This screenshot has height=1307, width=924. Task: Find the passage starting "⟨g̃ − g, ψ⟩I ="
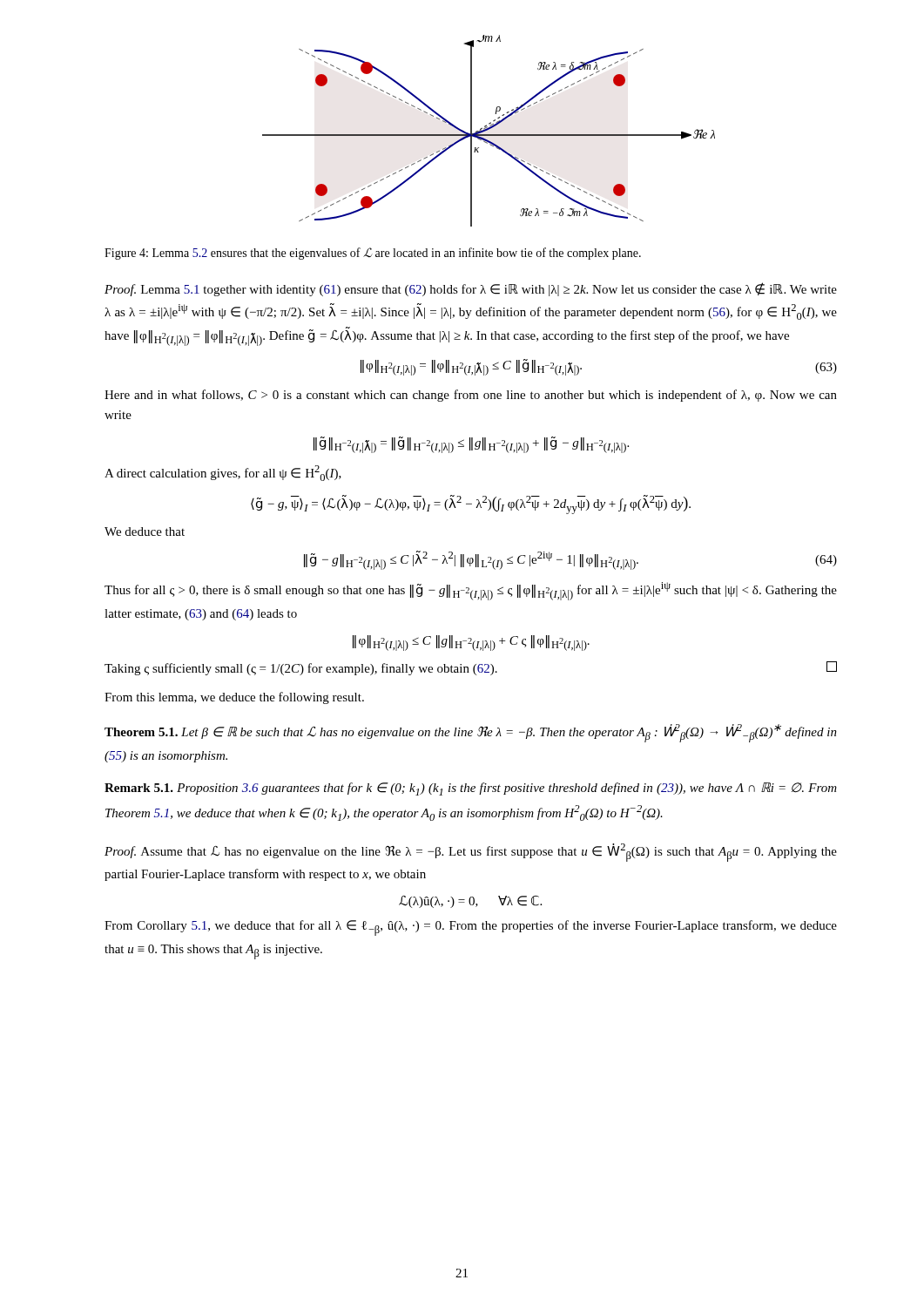tap(471, 504)
